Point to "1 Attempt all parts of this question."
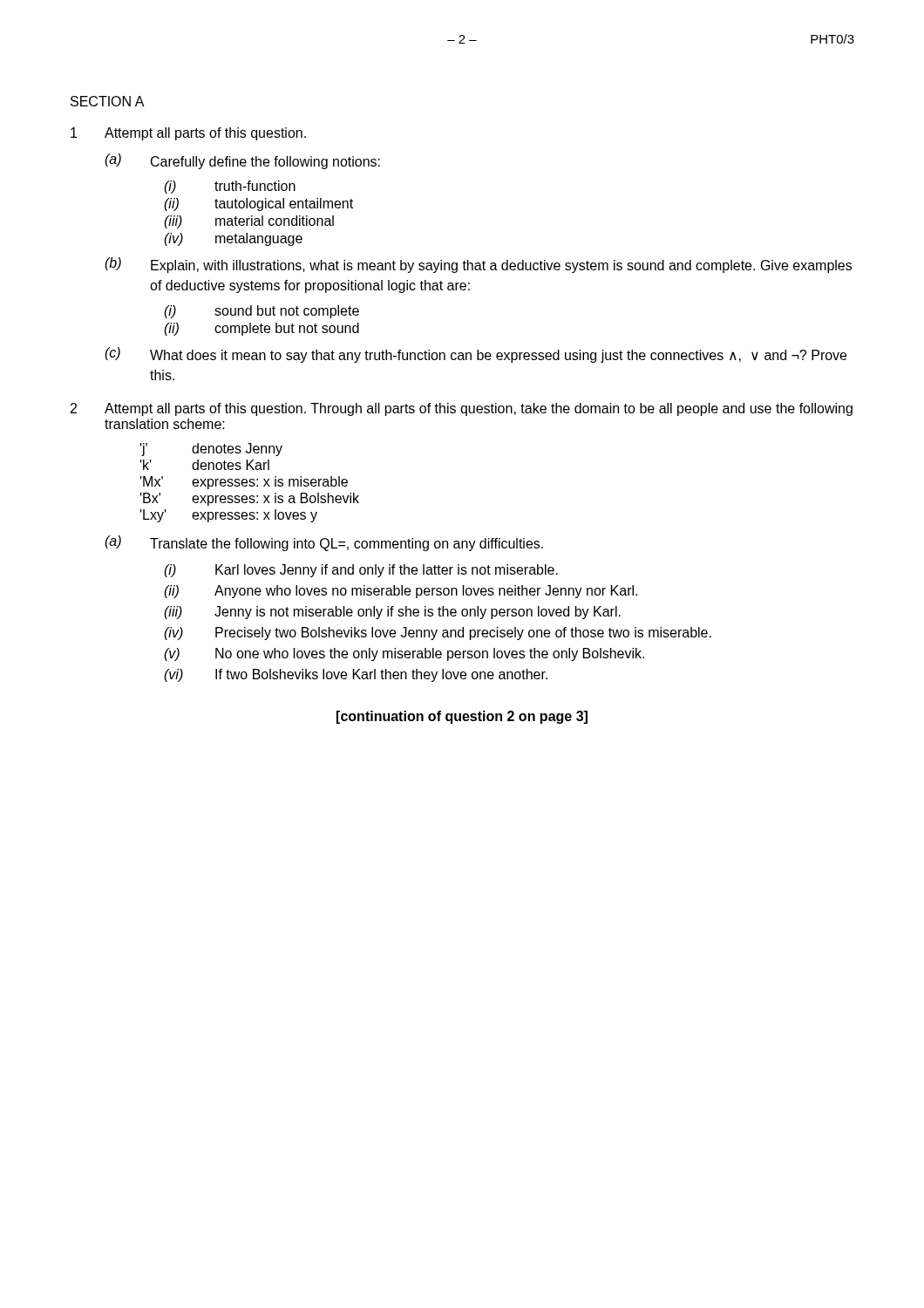The height and width of the screenshot is (1308, 924). [x=188, y=134]
